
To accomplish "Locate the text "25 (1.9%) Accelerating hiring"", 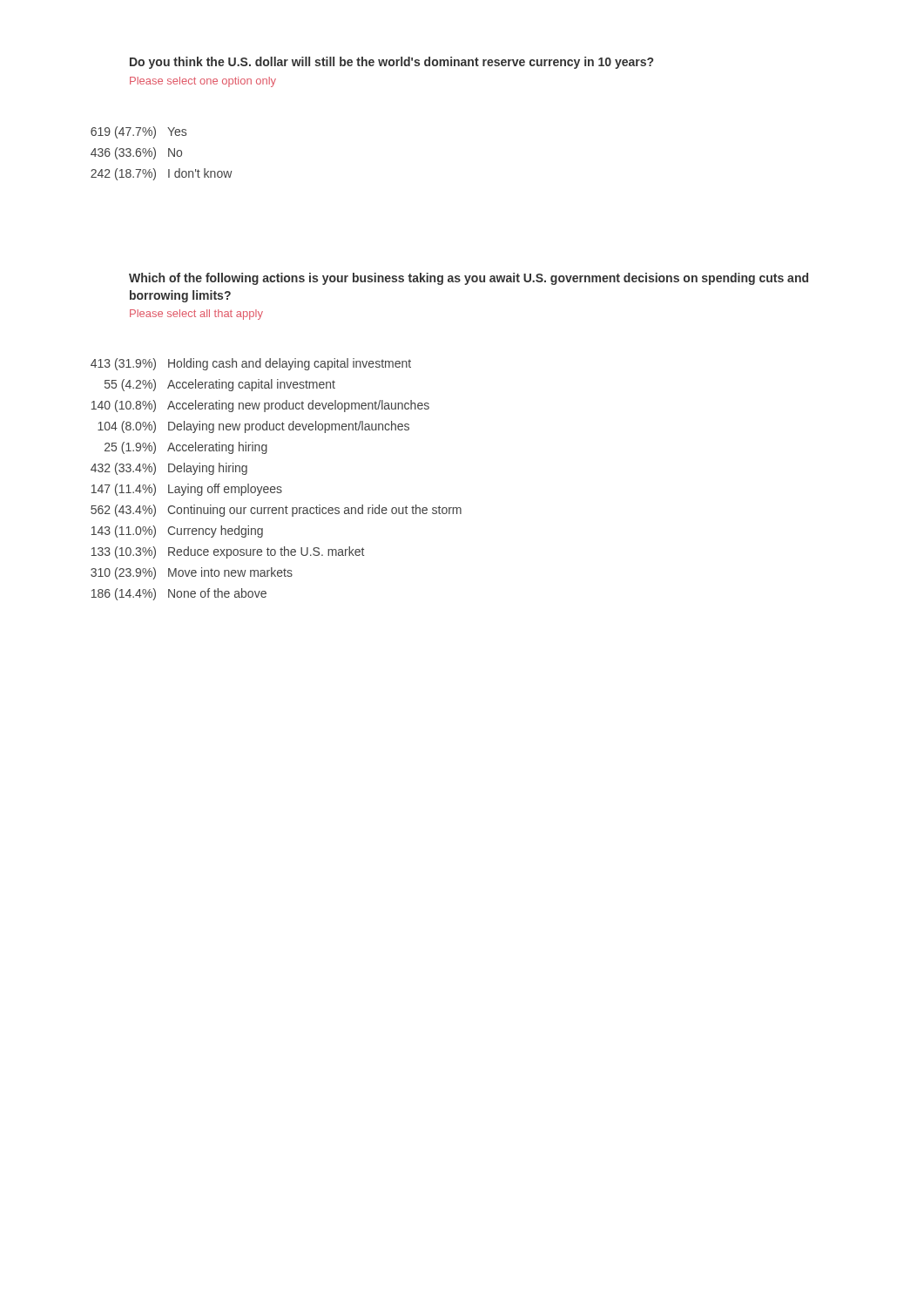I will click(x=186, y=448).
